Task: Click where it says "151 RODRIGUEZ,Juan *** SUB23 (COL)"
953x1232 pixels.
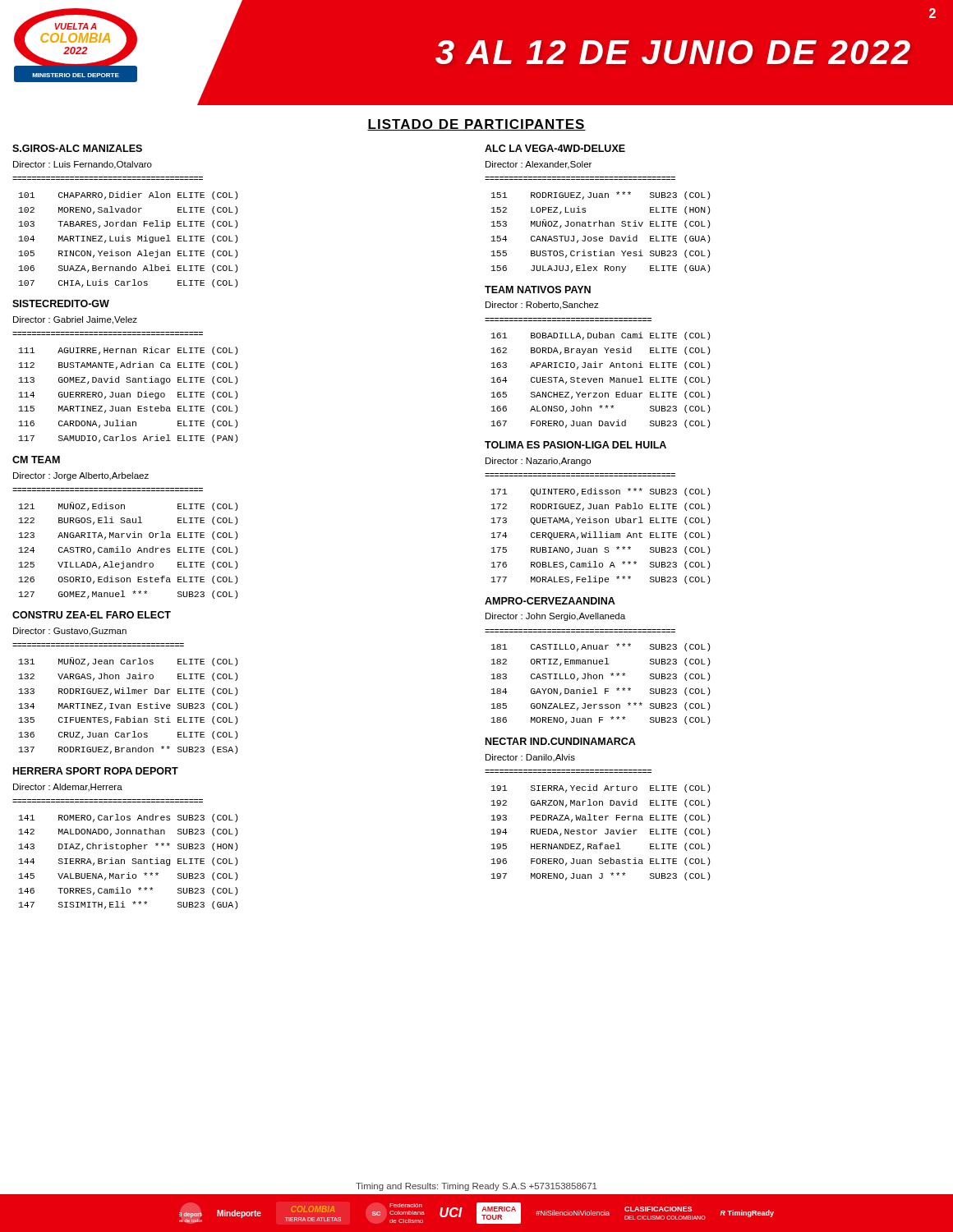Action: tap(598, 195)
